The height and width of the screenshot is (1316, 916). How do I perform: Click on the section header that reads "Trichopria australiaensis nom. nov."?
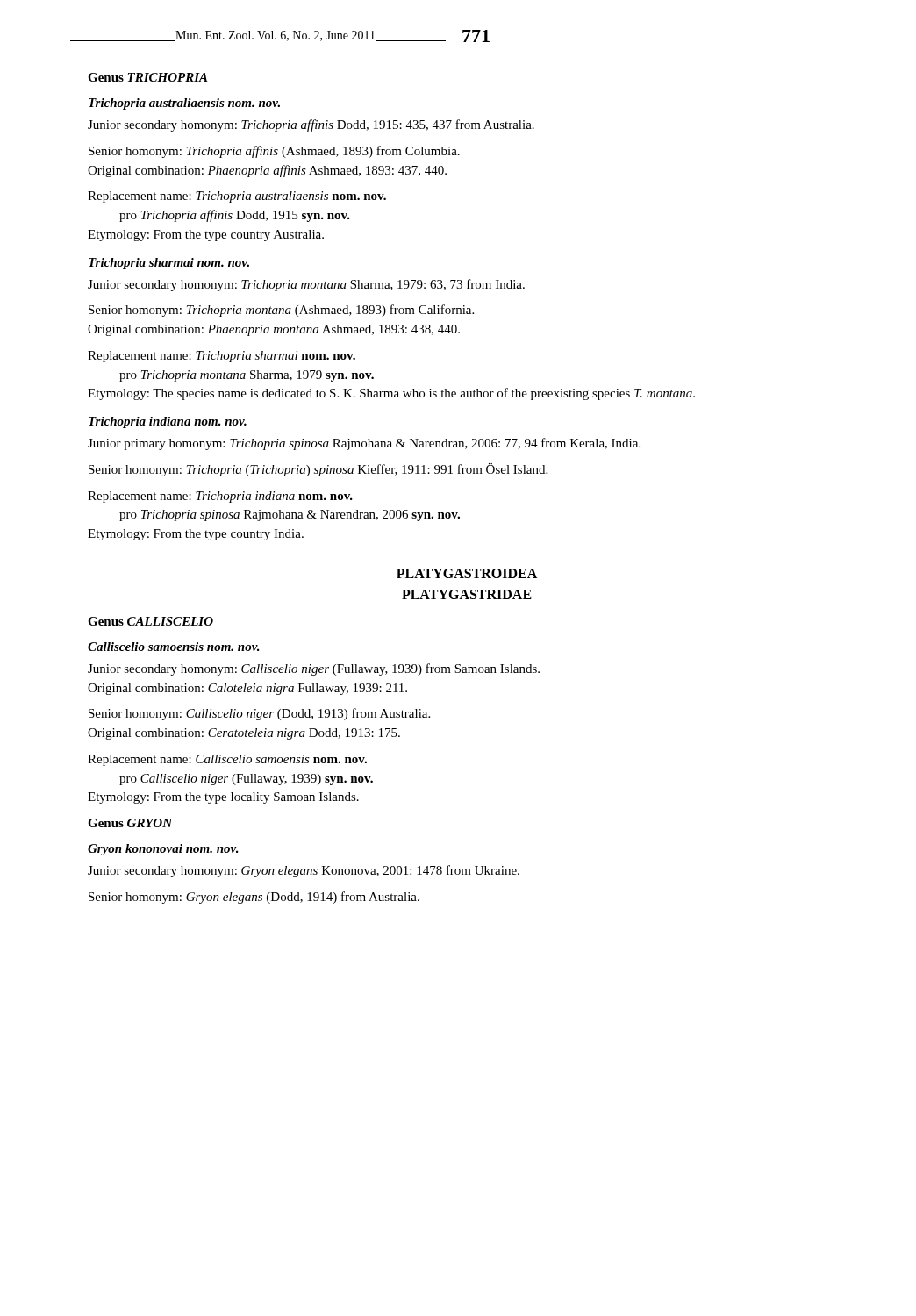[x=184, y=103]
